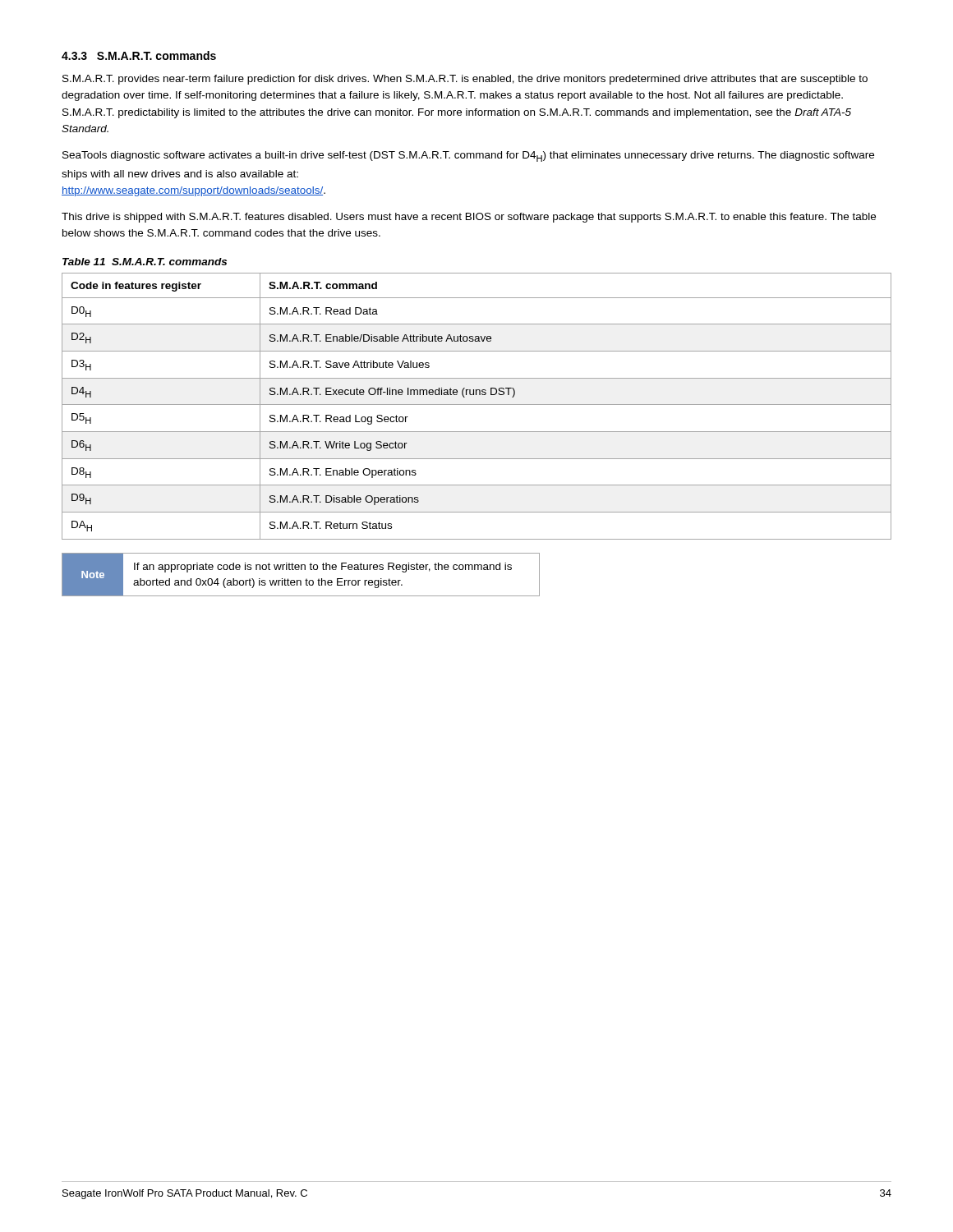Locate the section header containing "4.3.3 S.M.A.R.T. commands"

(x=139, y=56)
